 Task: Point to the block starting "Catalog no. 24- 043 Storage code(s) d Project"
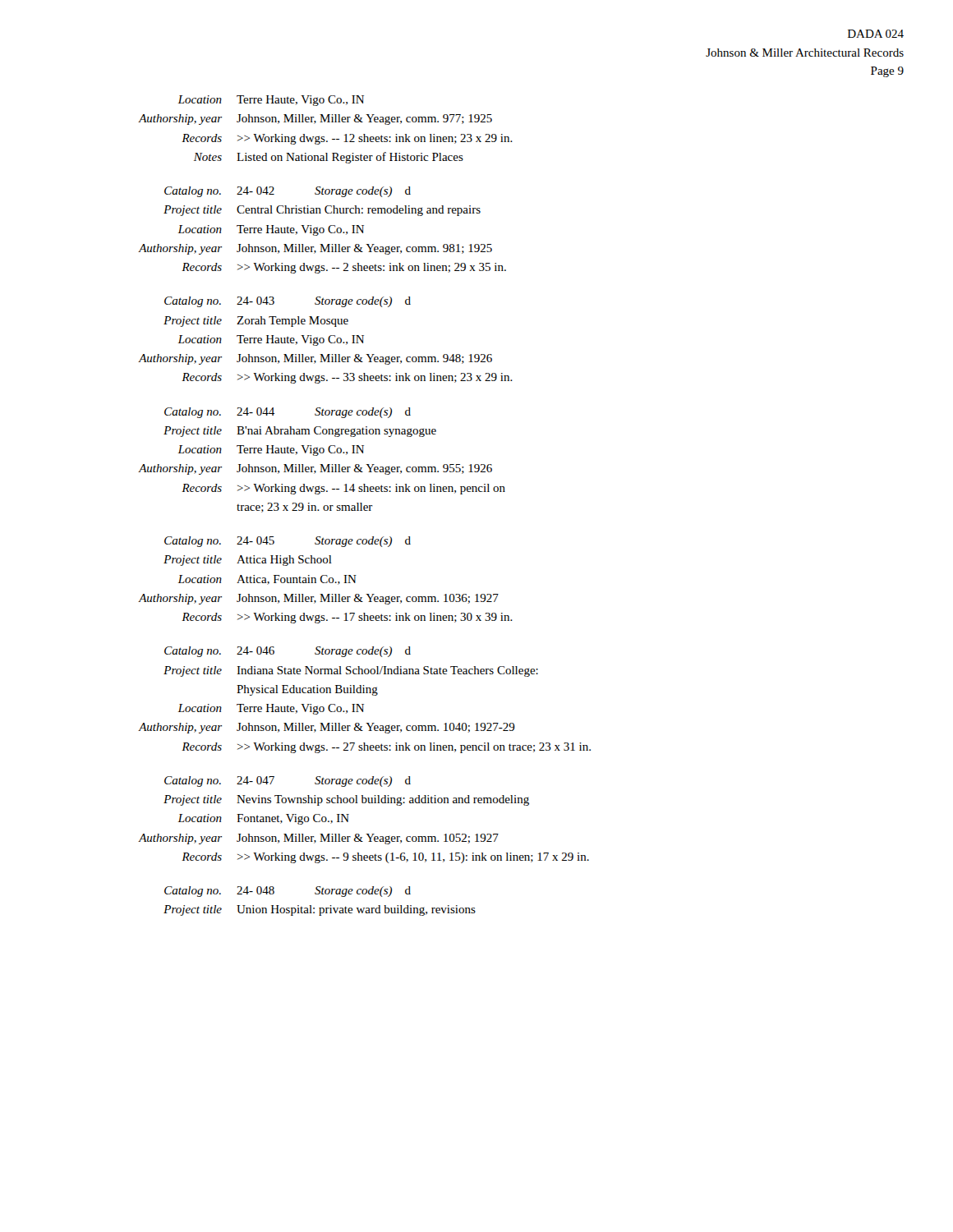click(325, 340)
